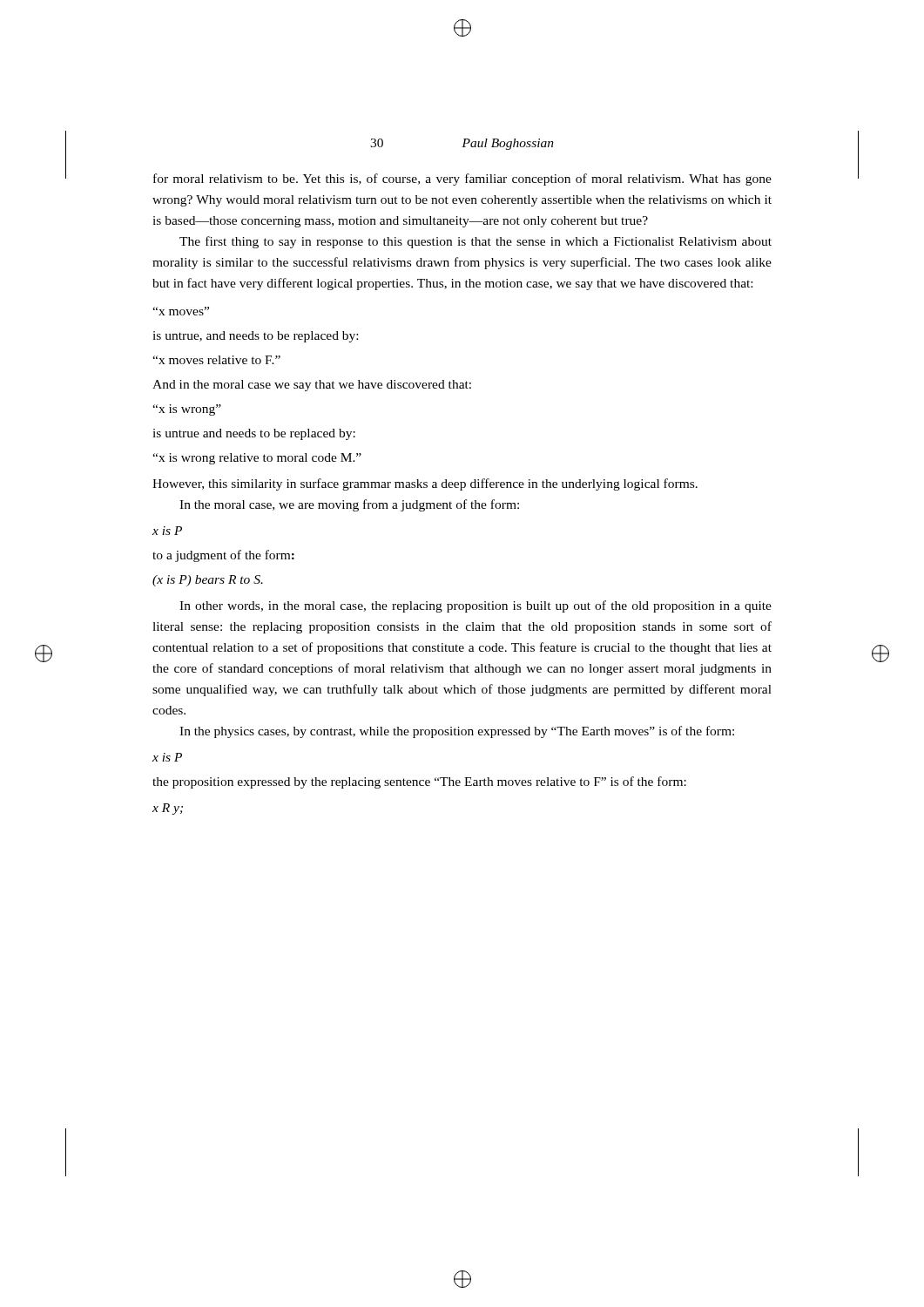The width and height of the screenshot is (924, 1307).
Task: Locate the text block that says "And in the moral case we say"
Action: click(462, 384)
